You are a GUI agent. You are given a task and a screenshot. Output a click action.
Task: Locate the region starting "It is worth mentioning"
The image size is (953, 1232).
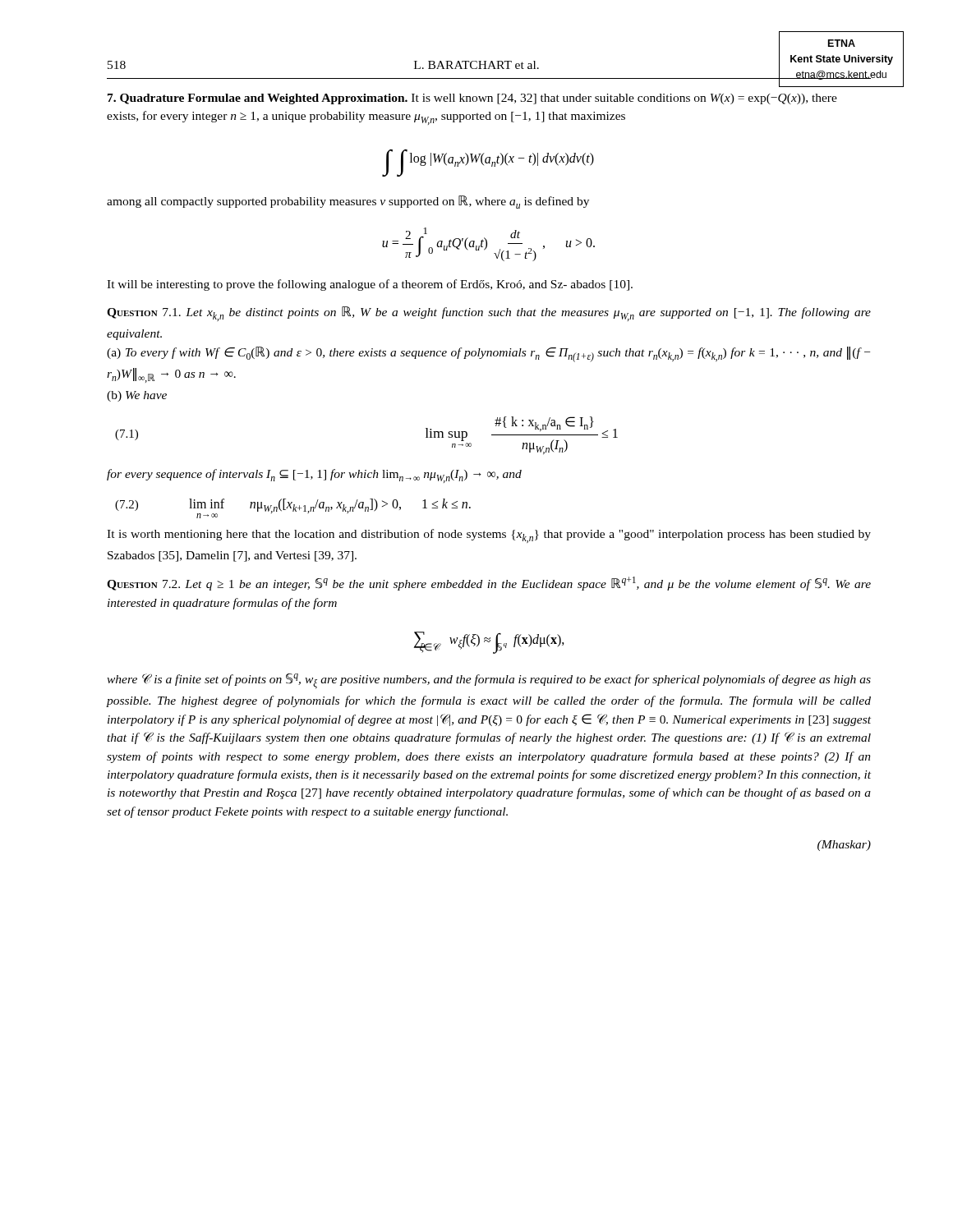click(489, 544)
